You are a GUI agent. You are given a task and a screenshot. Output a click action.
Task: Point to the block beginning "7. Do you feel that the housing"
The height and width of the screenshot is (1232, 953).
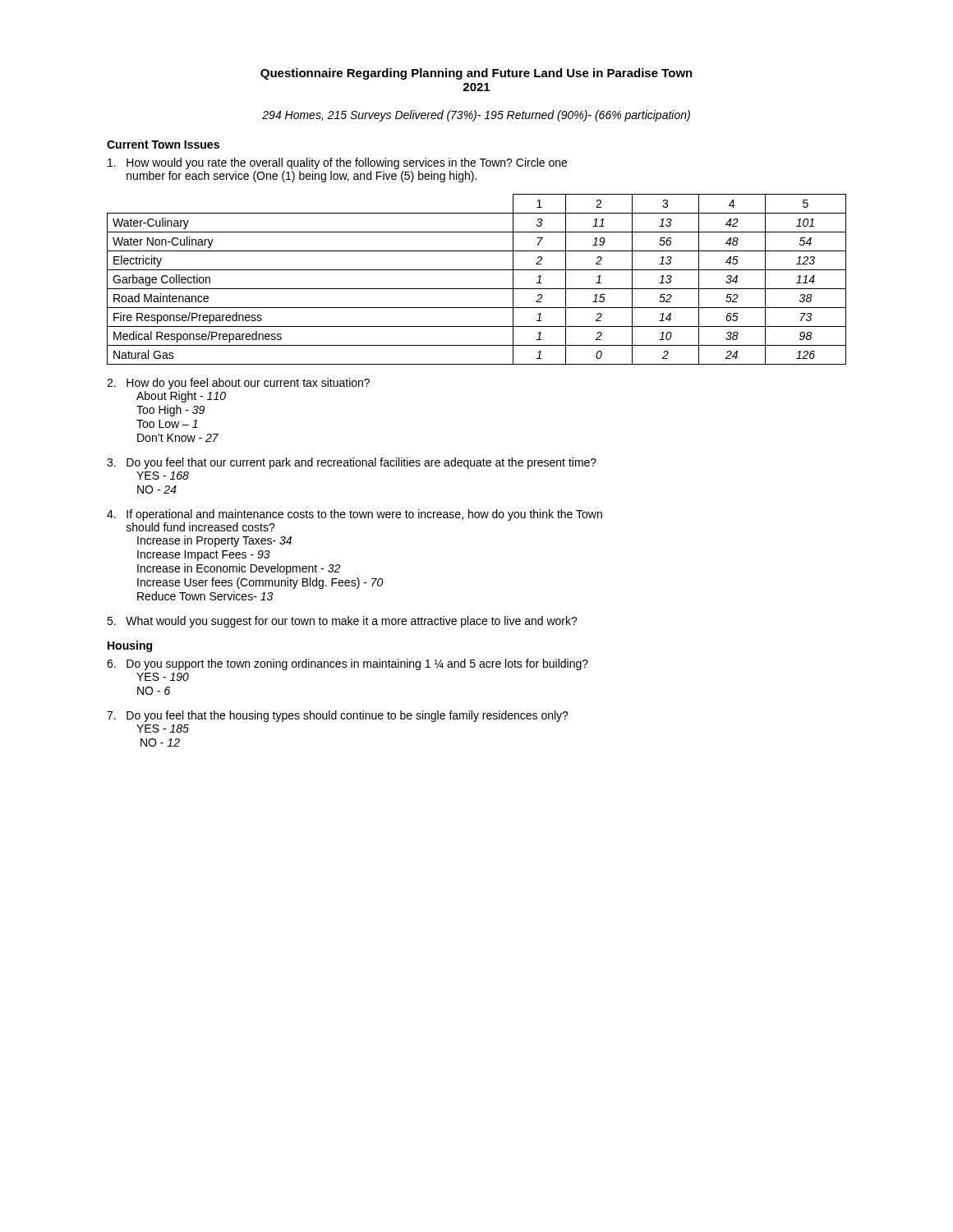click(476, 729)
